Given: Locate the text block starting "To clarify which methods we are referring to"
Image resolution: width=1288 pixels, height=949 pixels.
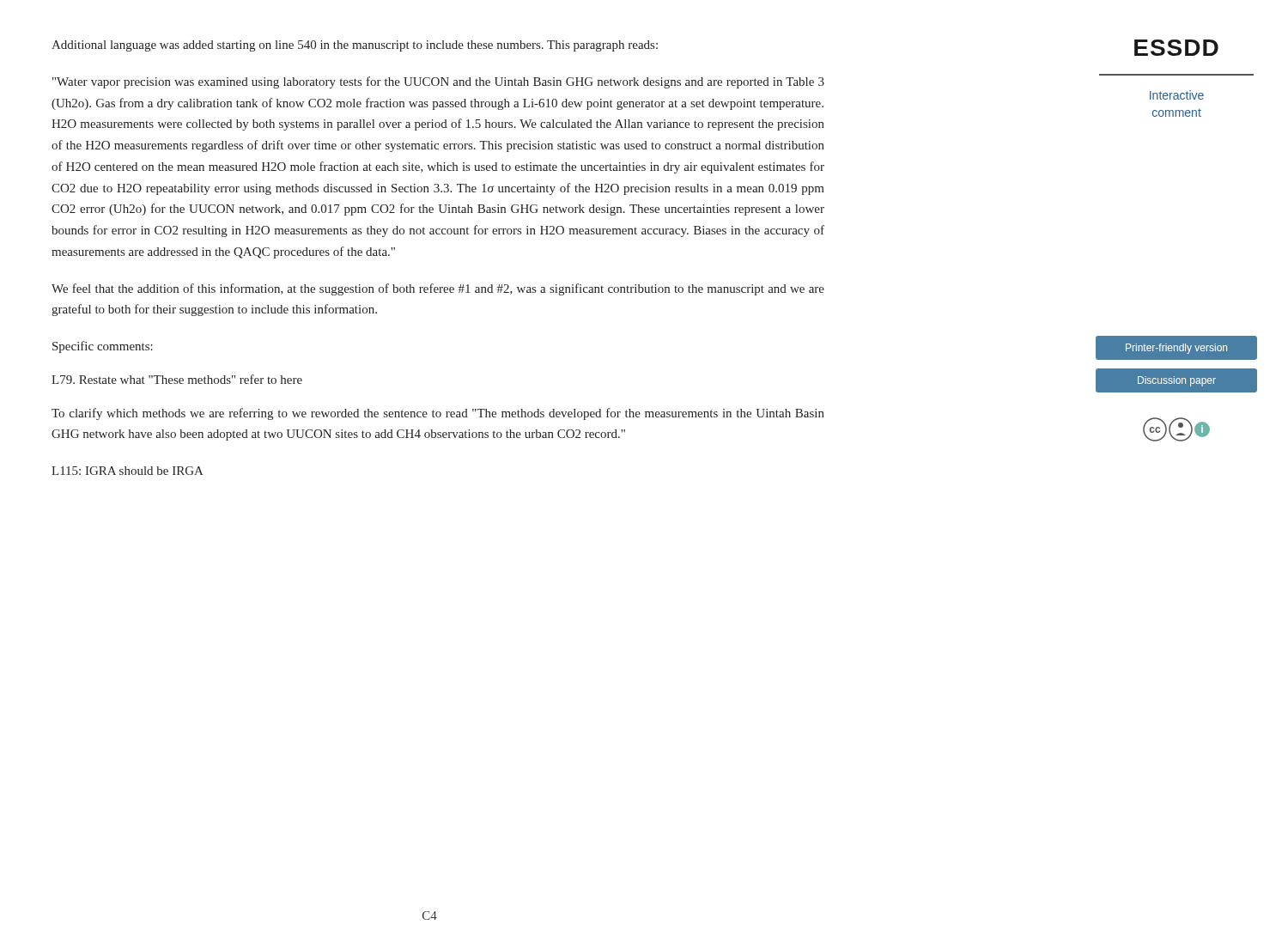Looking at the screenshot, I should pyautogui.click(x=438, y=423).
